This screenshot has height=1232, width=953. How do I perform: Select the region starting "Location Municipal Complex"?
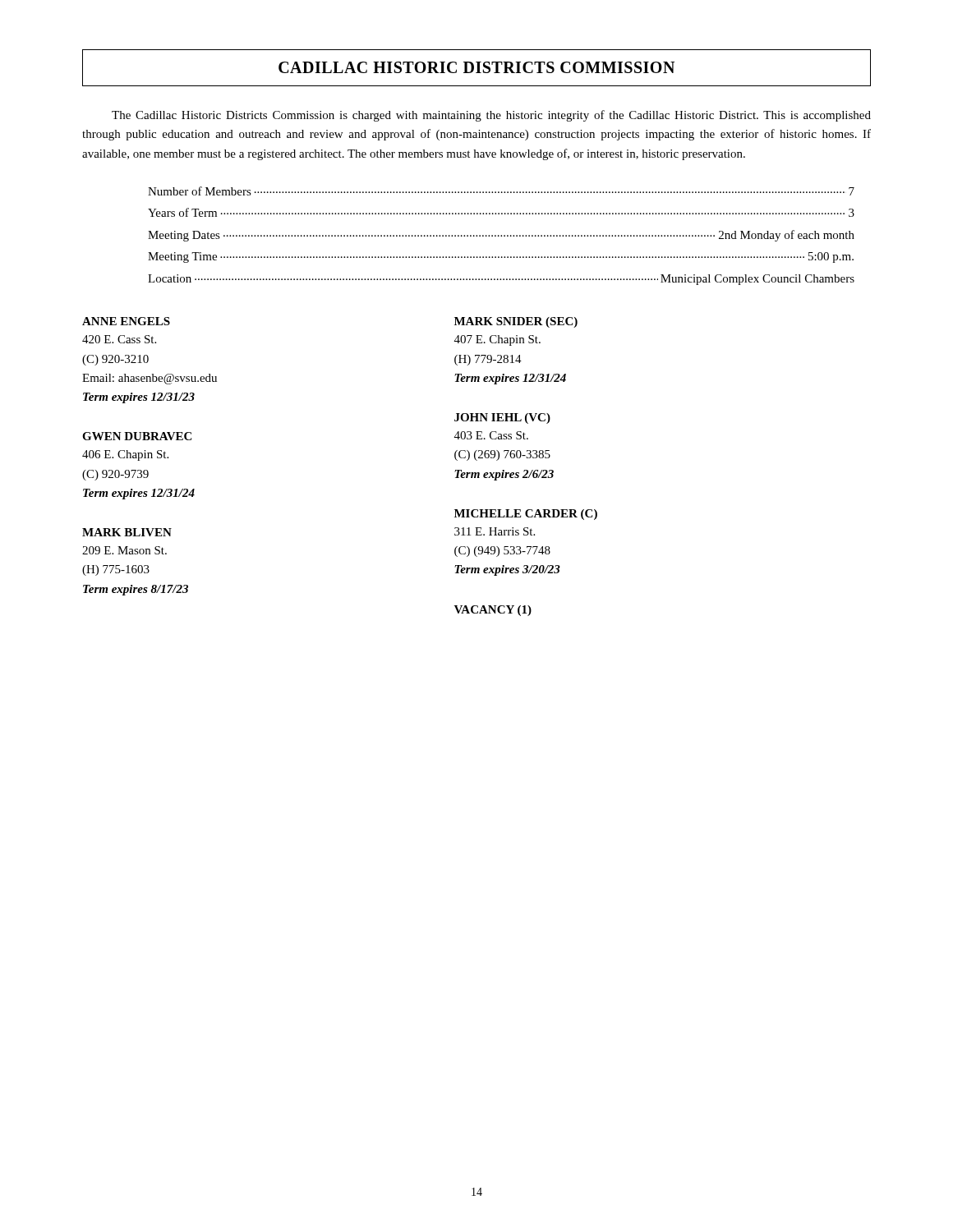click(501, 279)
